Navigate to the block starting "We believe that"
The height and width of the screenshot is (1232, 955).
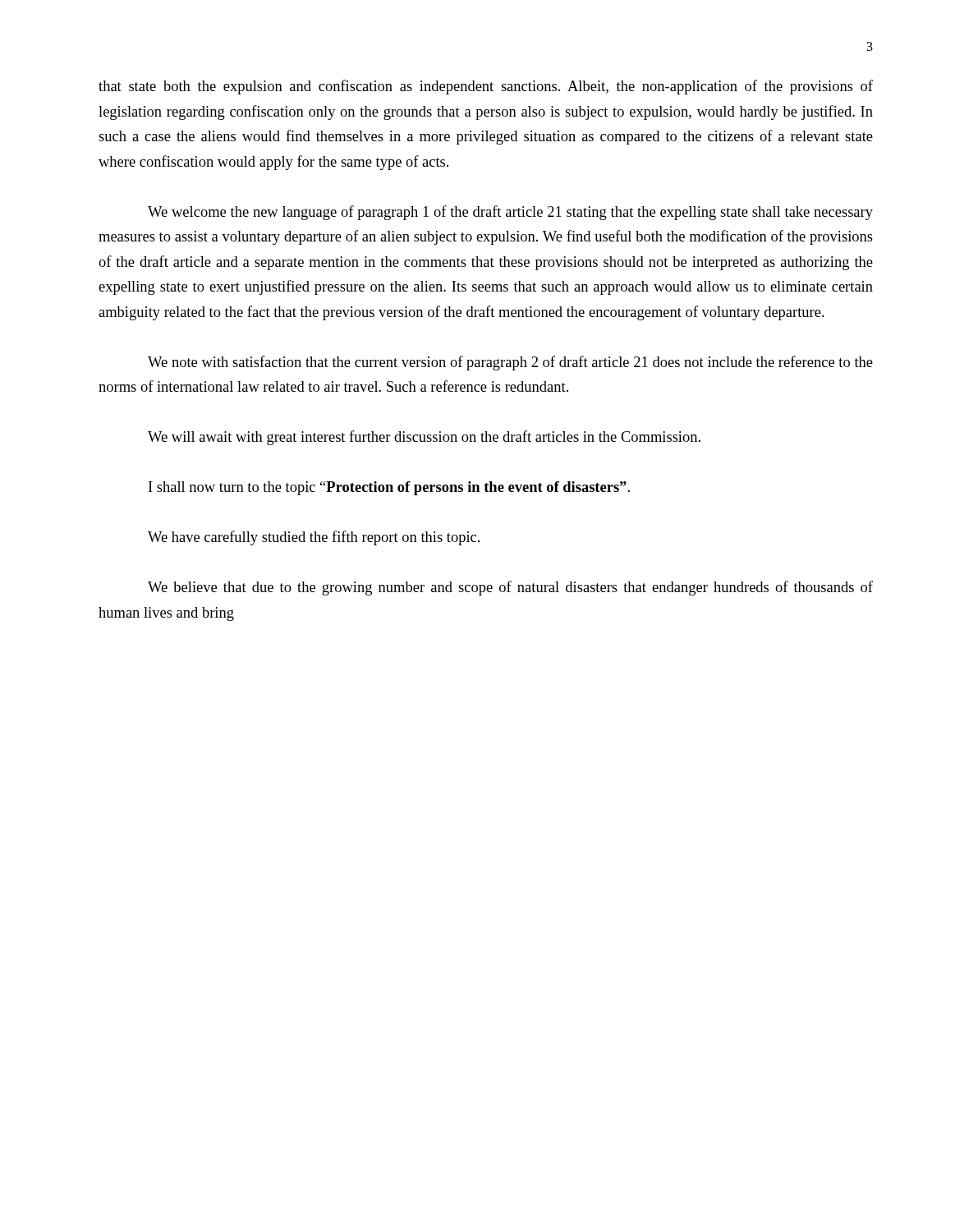click(x=486, y=600)
